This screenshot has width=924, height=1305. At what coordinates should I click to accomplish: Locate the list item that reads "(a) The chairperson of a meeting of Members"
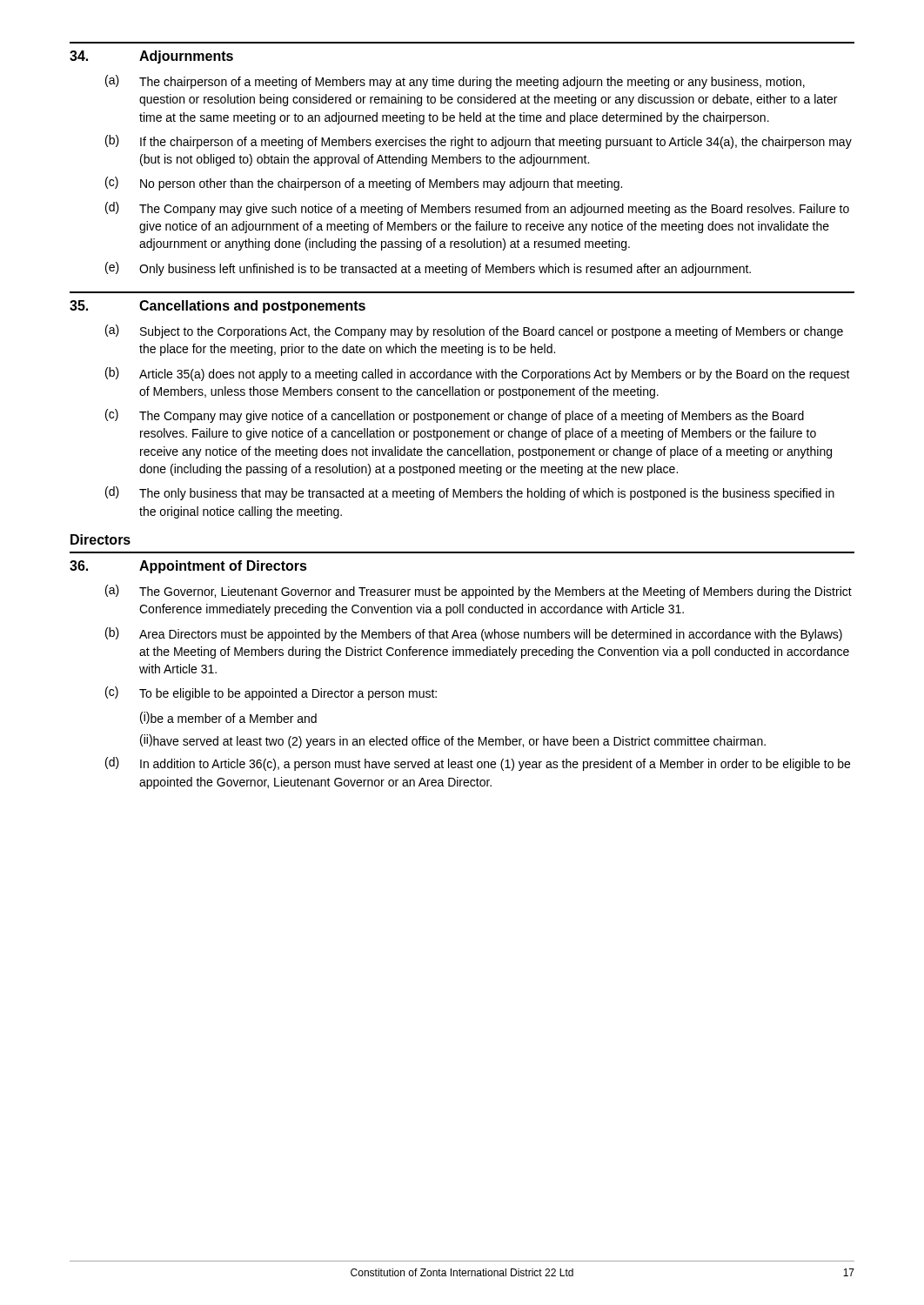[462, 100]
